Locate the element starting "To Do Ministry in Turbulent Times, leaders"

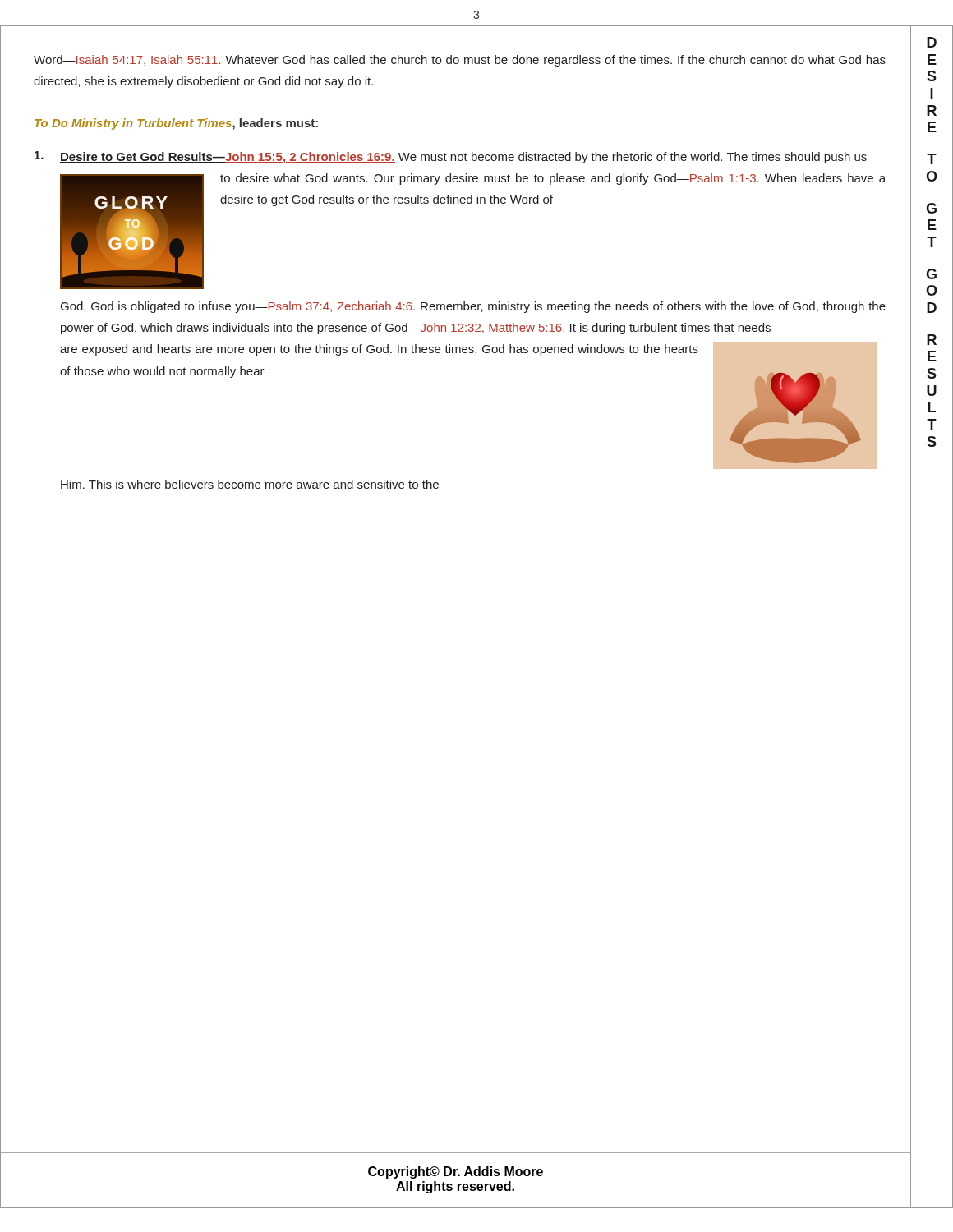(176, 122)
